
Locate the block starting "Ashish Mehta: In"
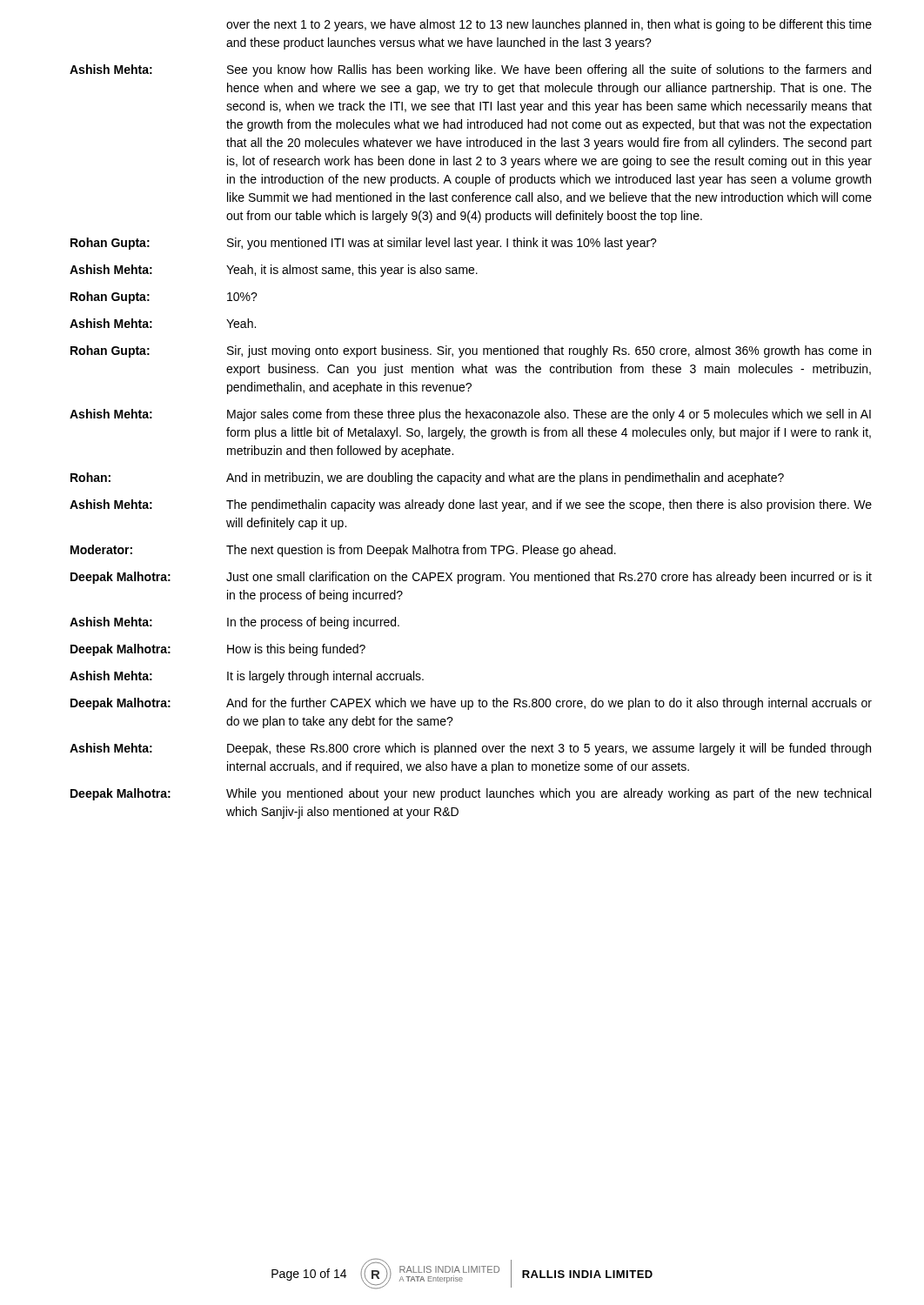[234, 623]
